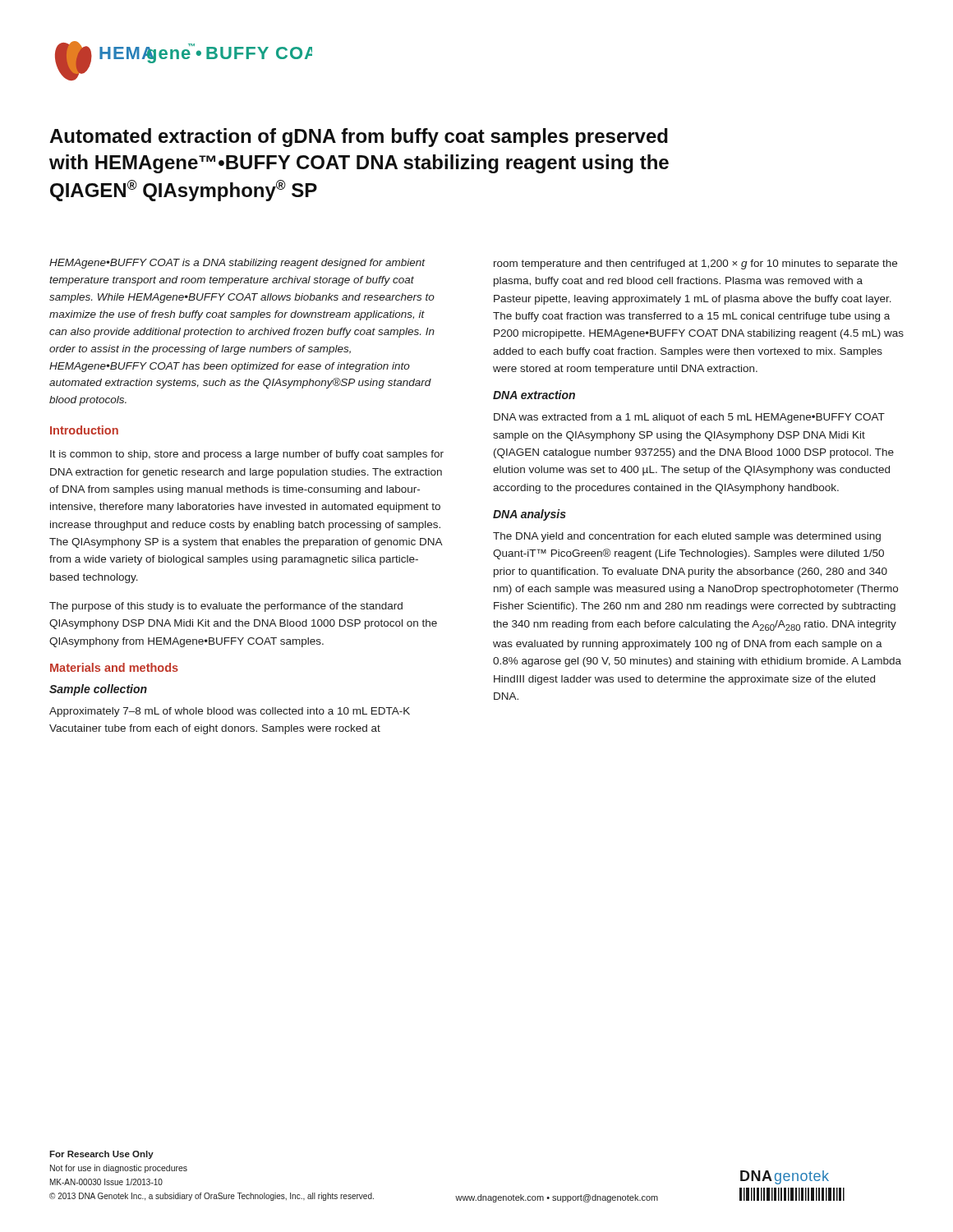
Task: Find the text containing "Sample collection"
Action: [x=98, y=690]
